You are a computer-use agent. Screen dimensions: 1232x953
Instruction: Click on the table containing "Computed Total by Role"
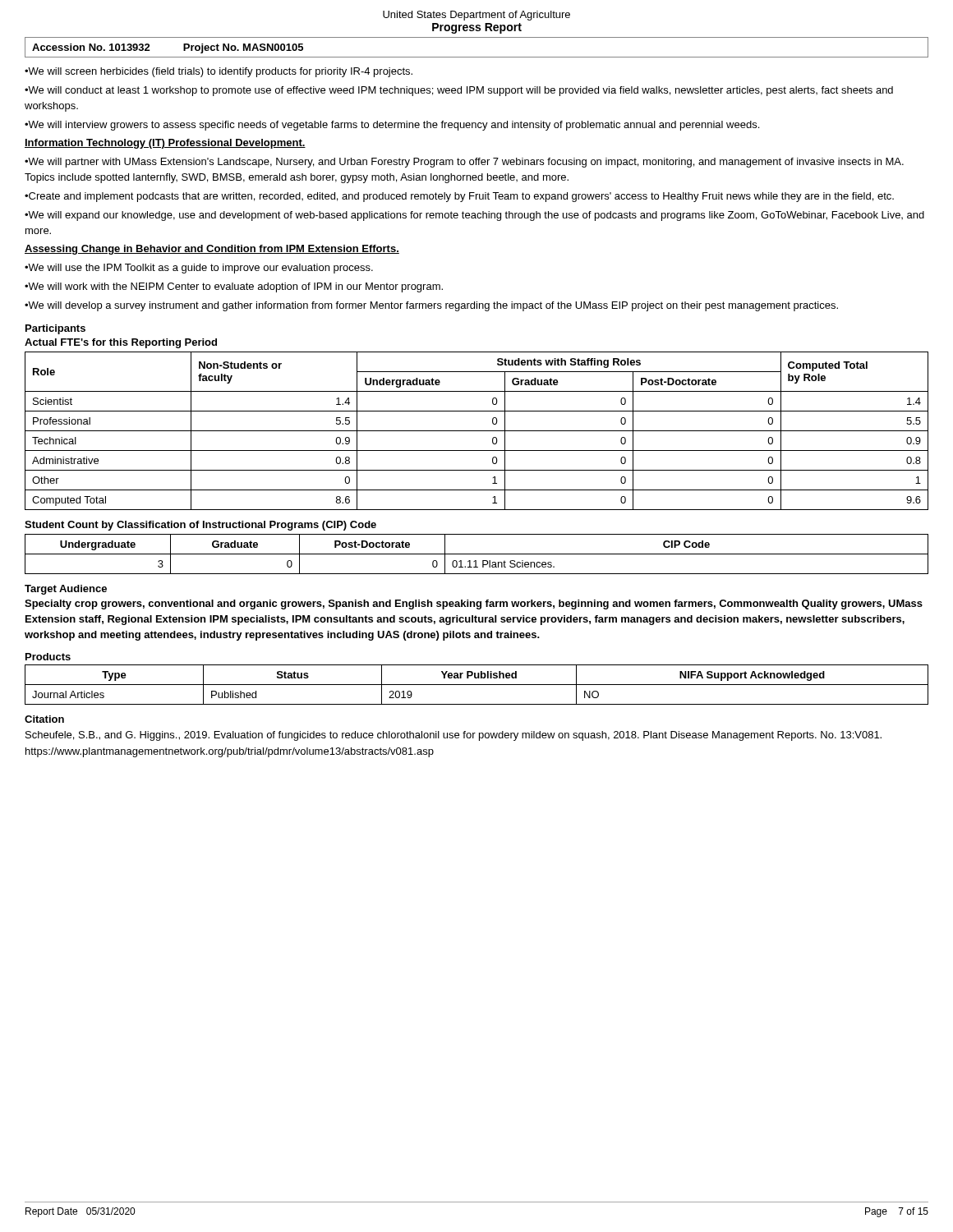point(476,431)
